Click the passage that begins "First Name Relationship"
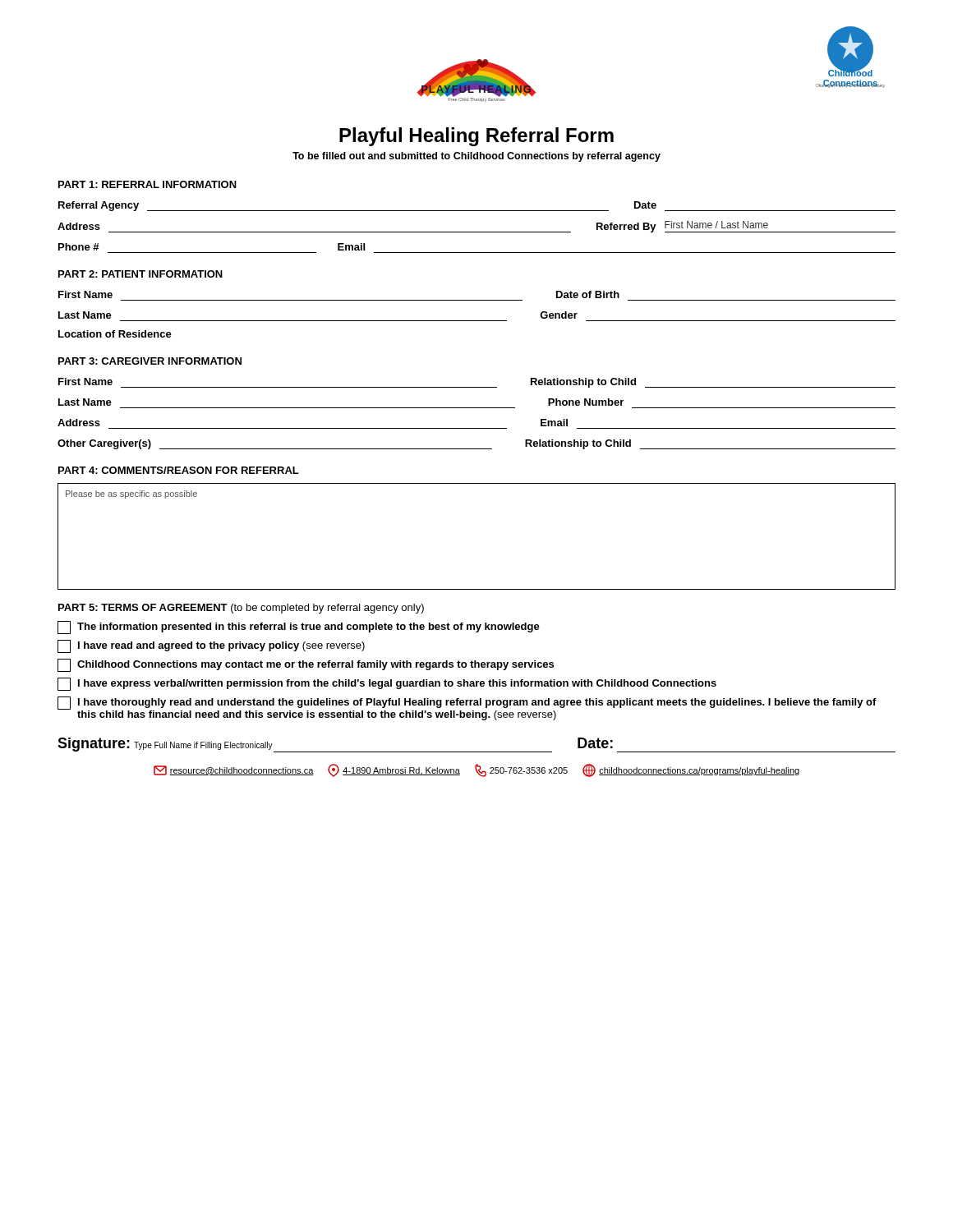The width and height of the screenshot is (953, 1232). [476, 411]
